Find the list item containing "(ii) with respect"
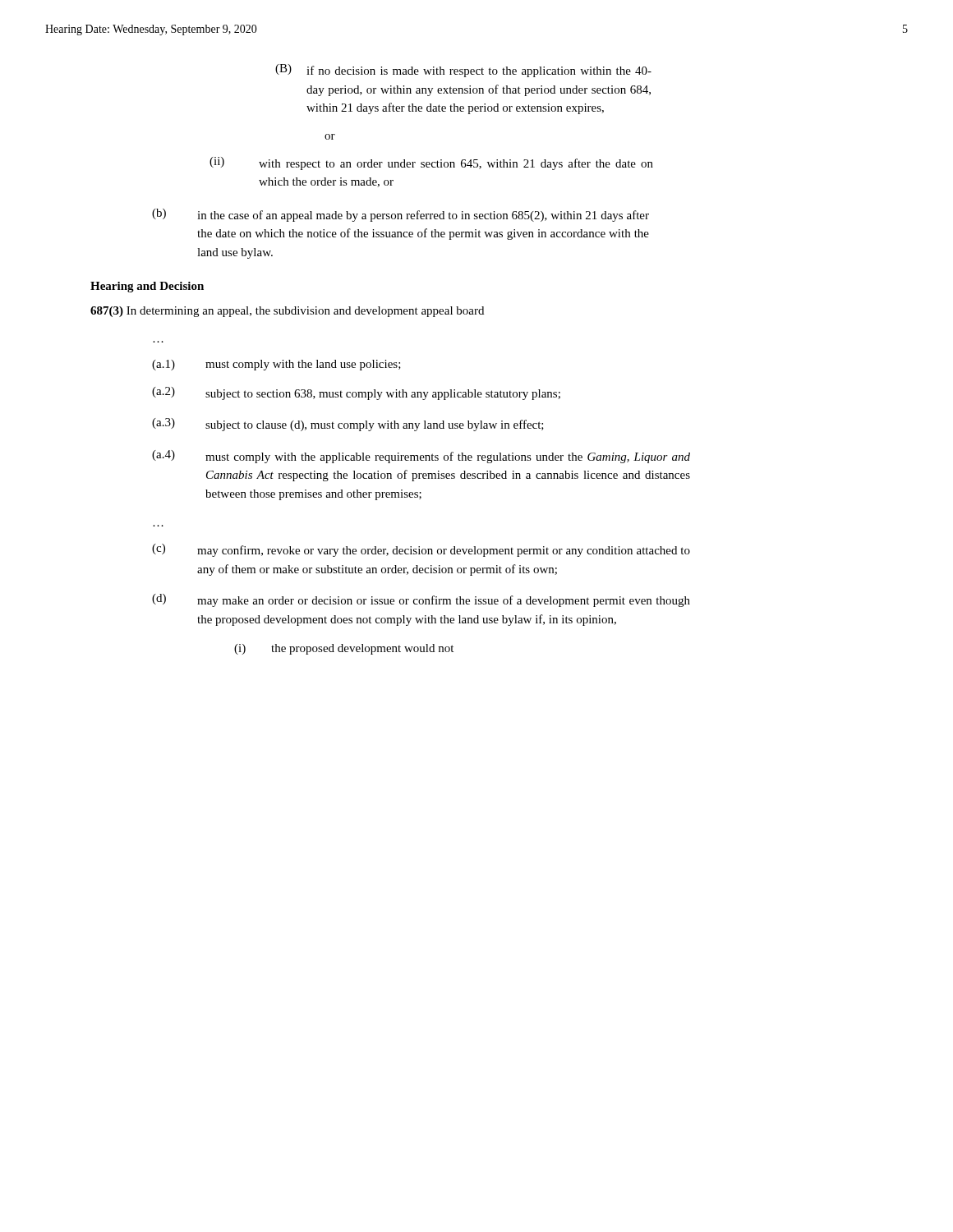The height and width of the screenshot is (1232, 953). tap(431, 172)
